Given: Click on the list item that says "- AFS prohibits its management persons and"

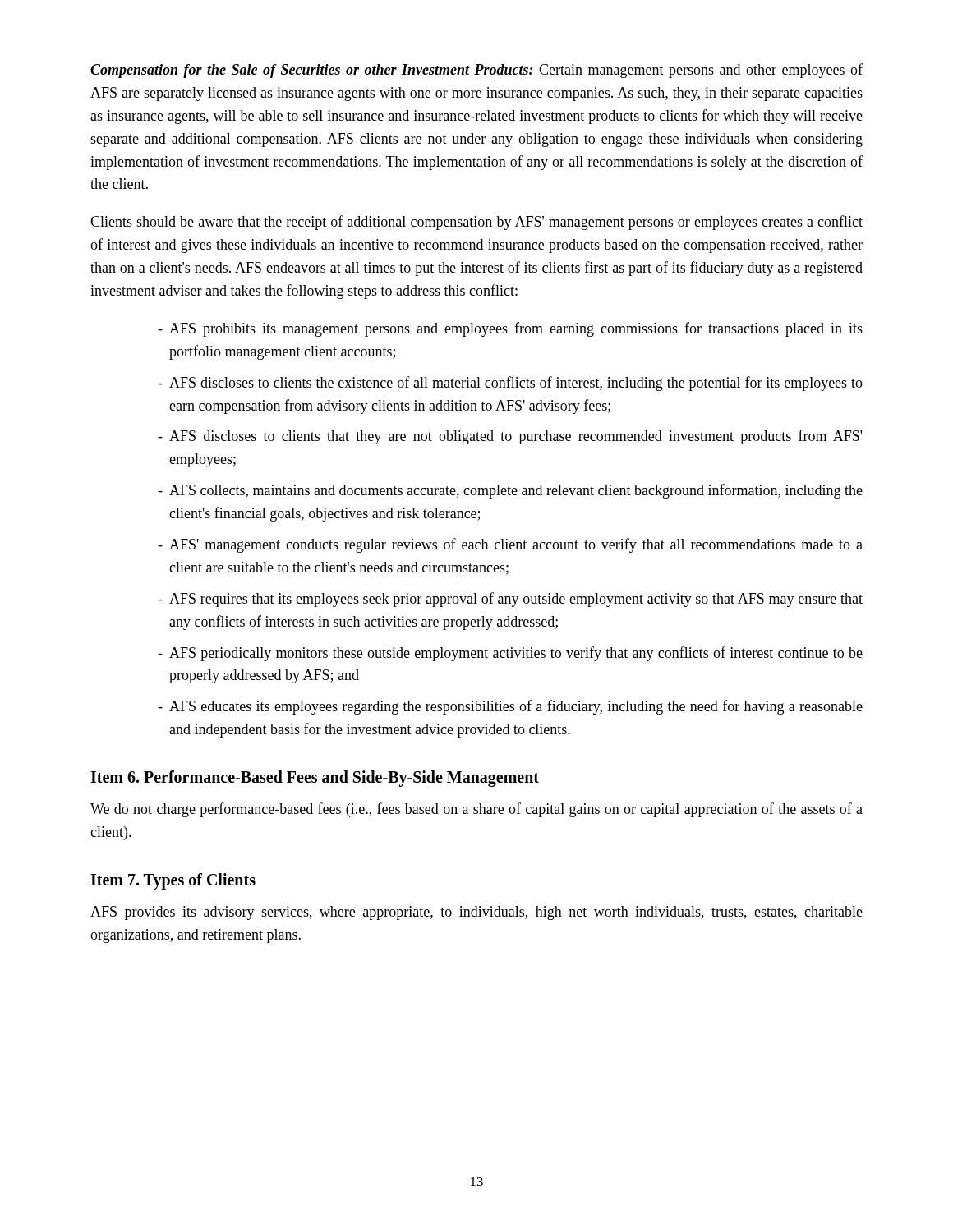Looking at the screenshot, I should (501, 341).
